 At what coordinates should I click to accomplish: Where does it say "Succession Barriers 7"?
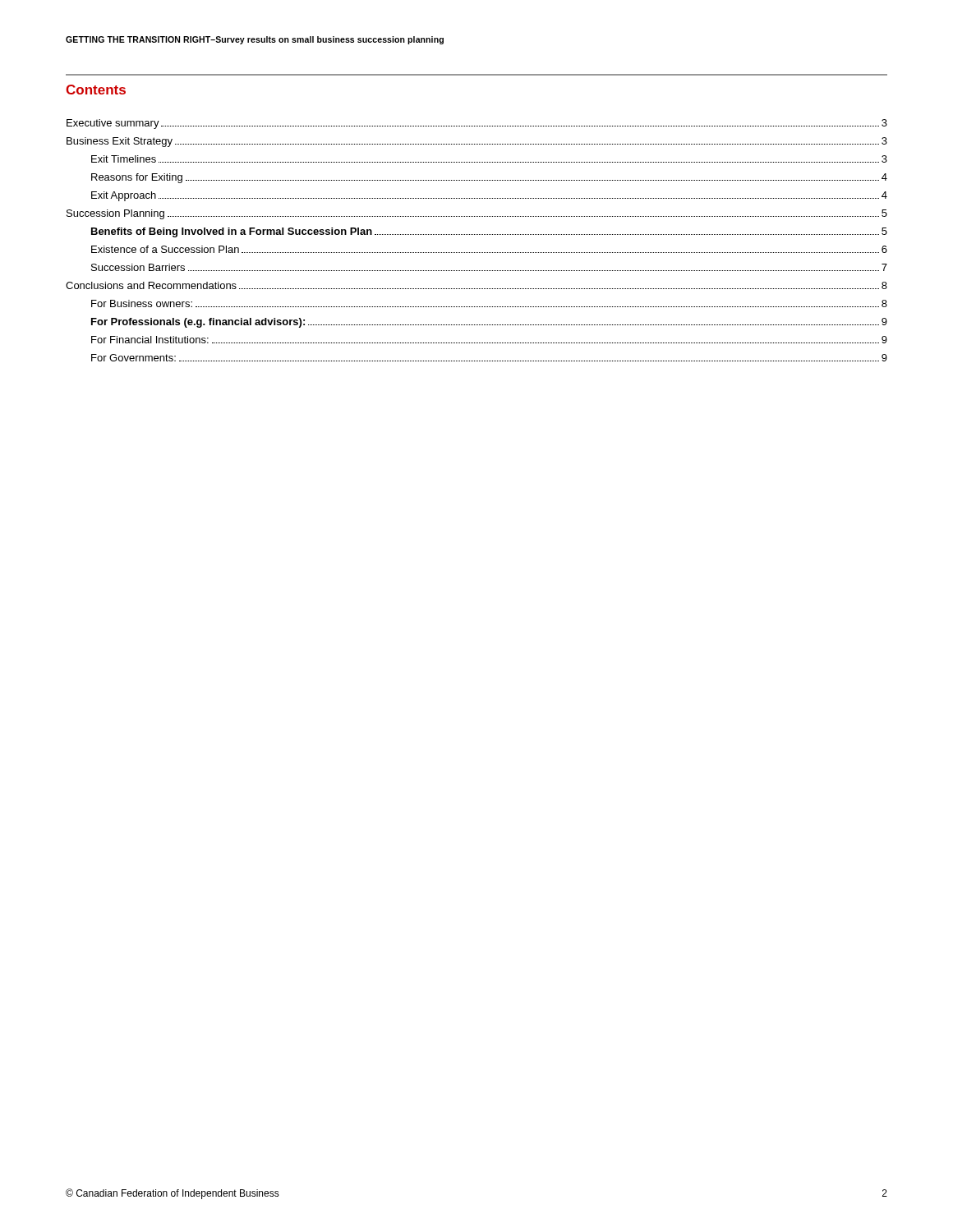coord(476,267)
